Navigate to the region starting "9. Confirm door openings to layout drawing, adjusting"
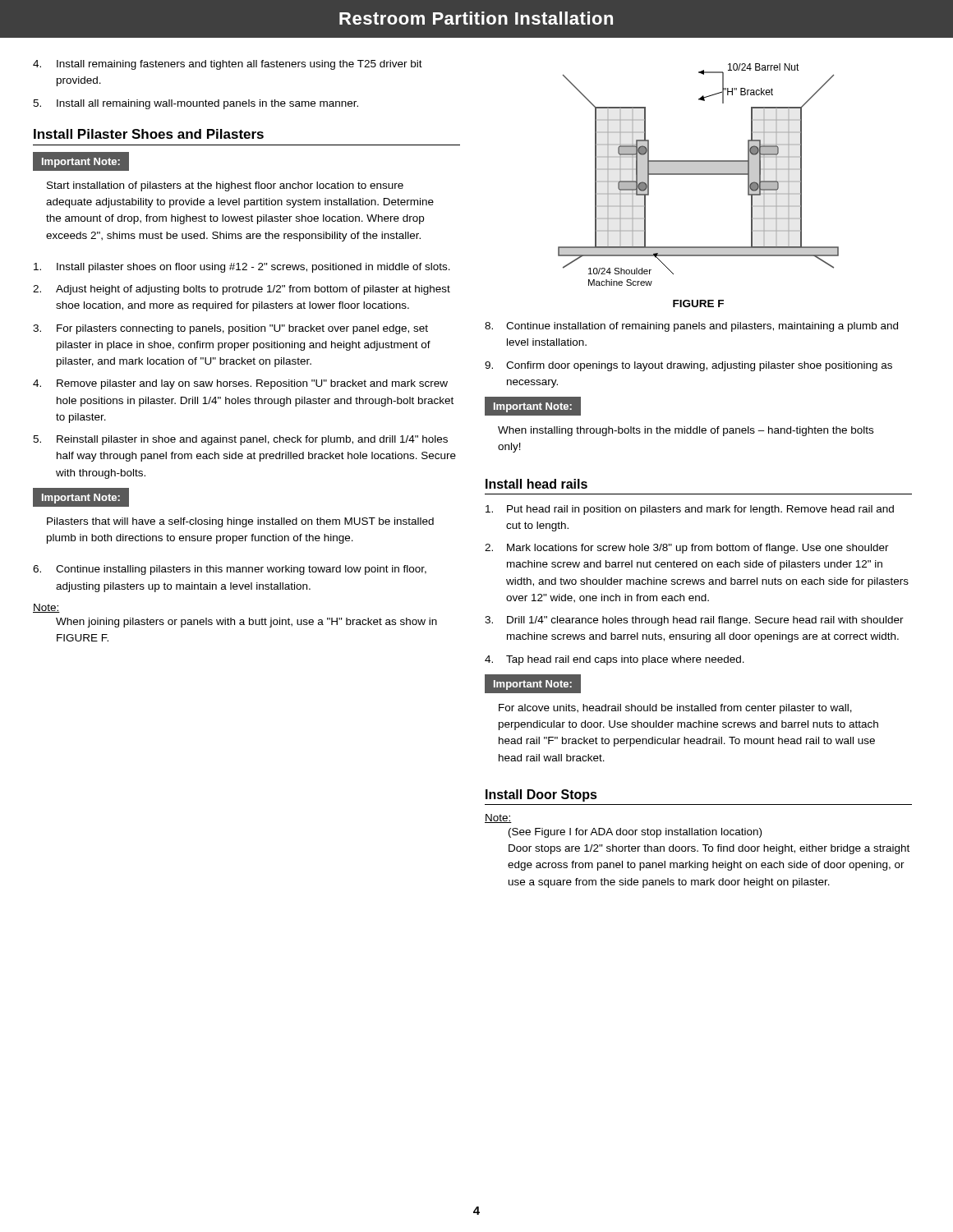Screen dimensions: 1232x953 pyautogui.click(x=698, y=374)
